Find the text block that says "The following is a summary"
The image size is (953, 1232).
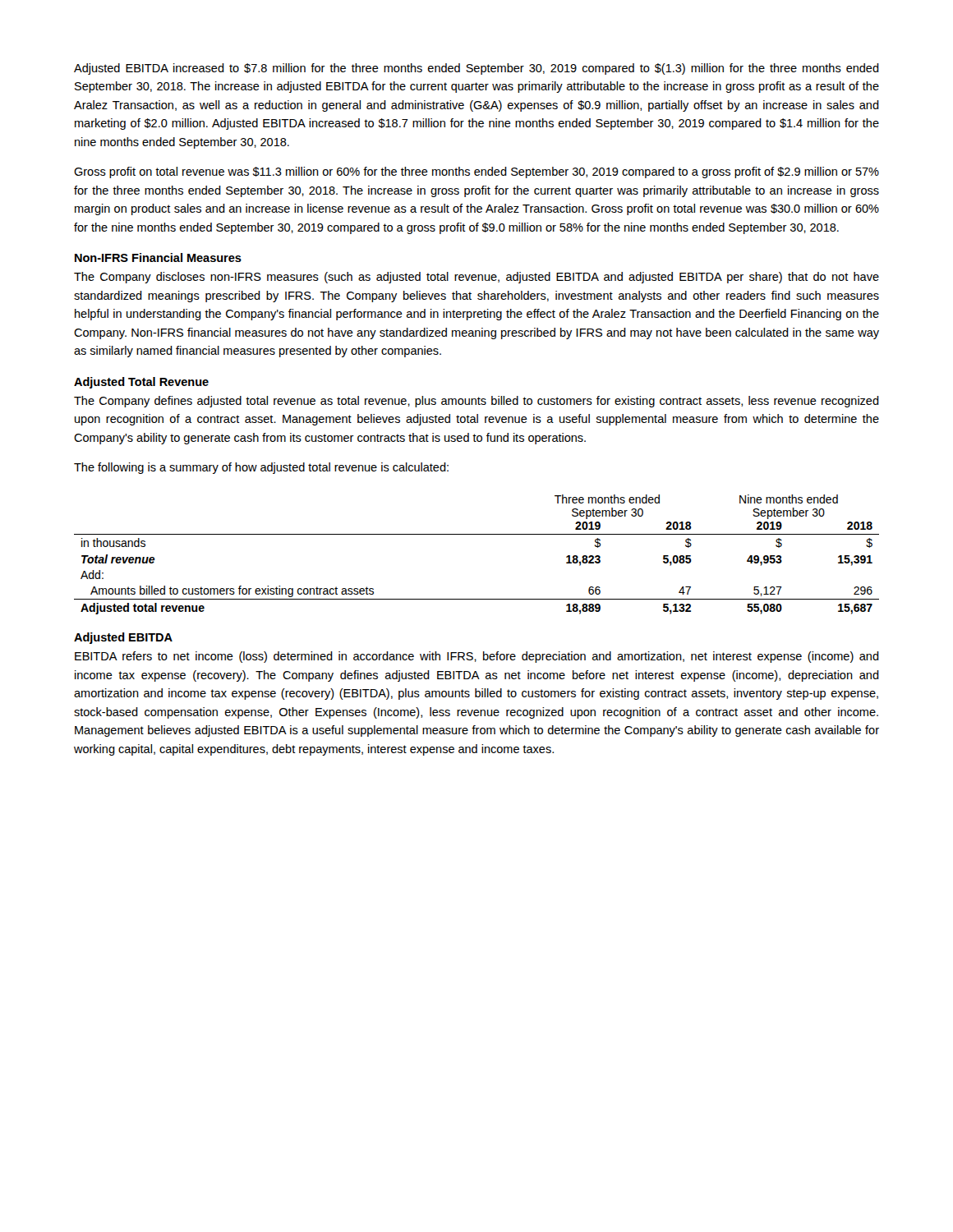262,467
